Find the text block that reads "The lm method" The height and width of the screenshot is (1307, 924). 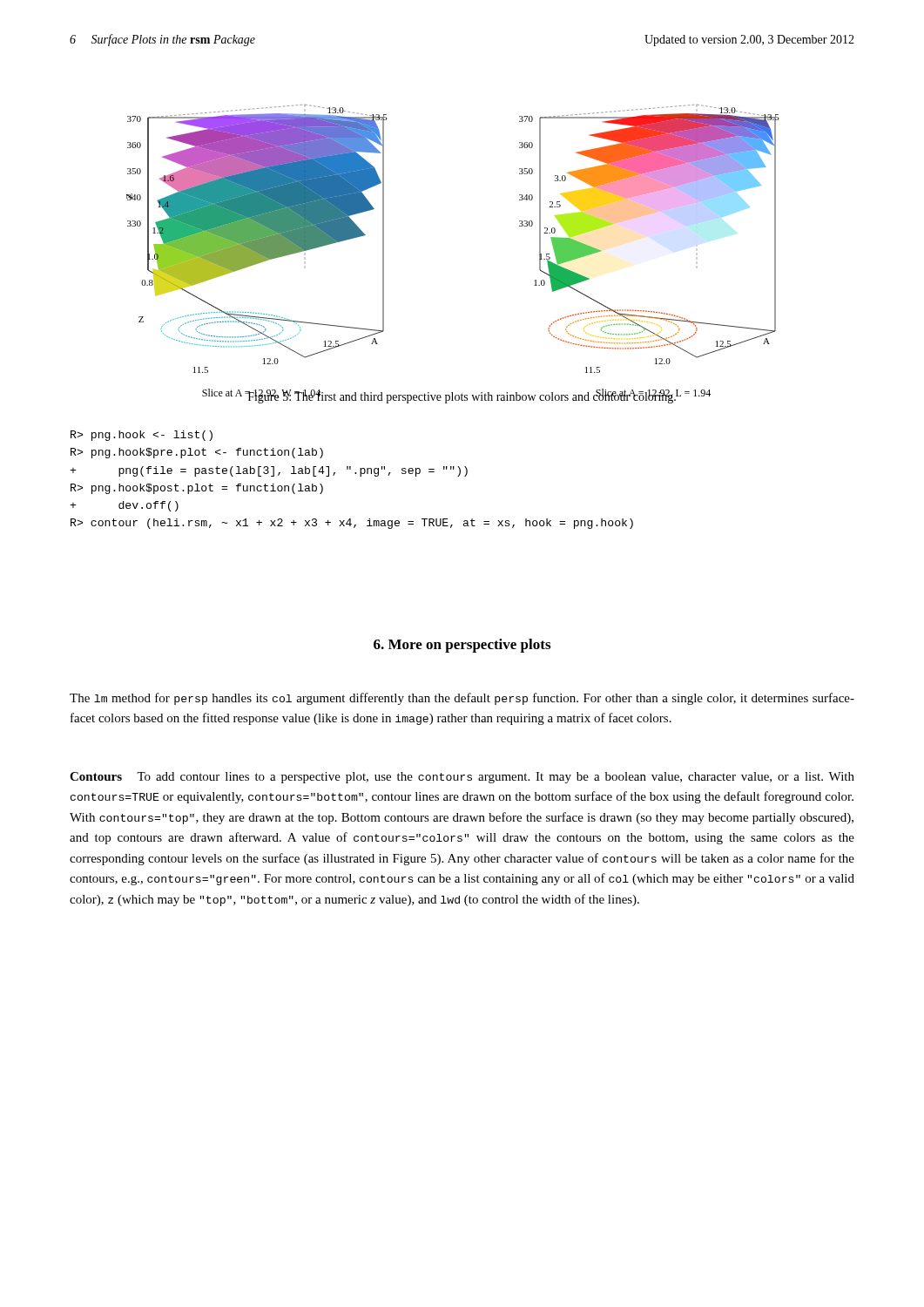point(462,709)
